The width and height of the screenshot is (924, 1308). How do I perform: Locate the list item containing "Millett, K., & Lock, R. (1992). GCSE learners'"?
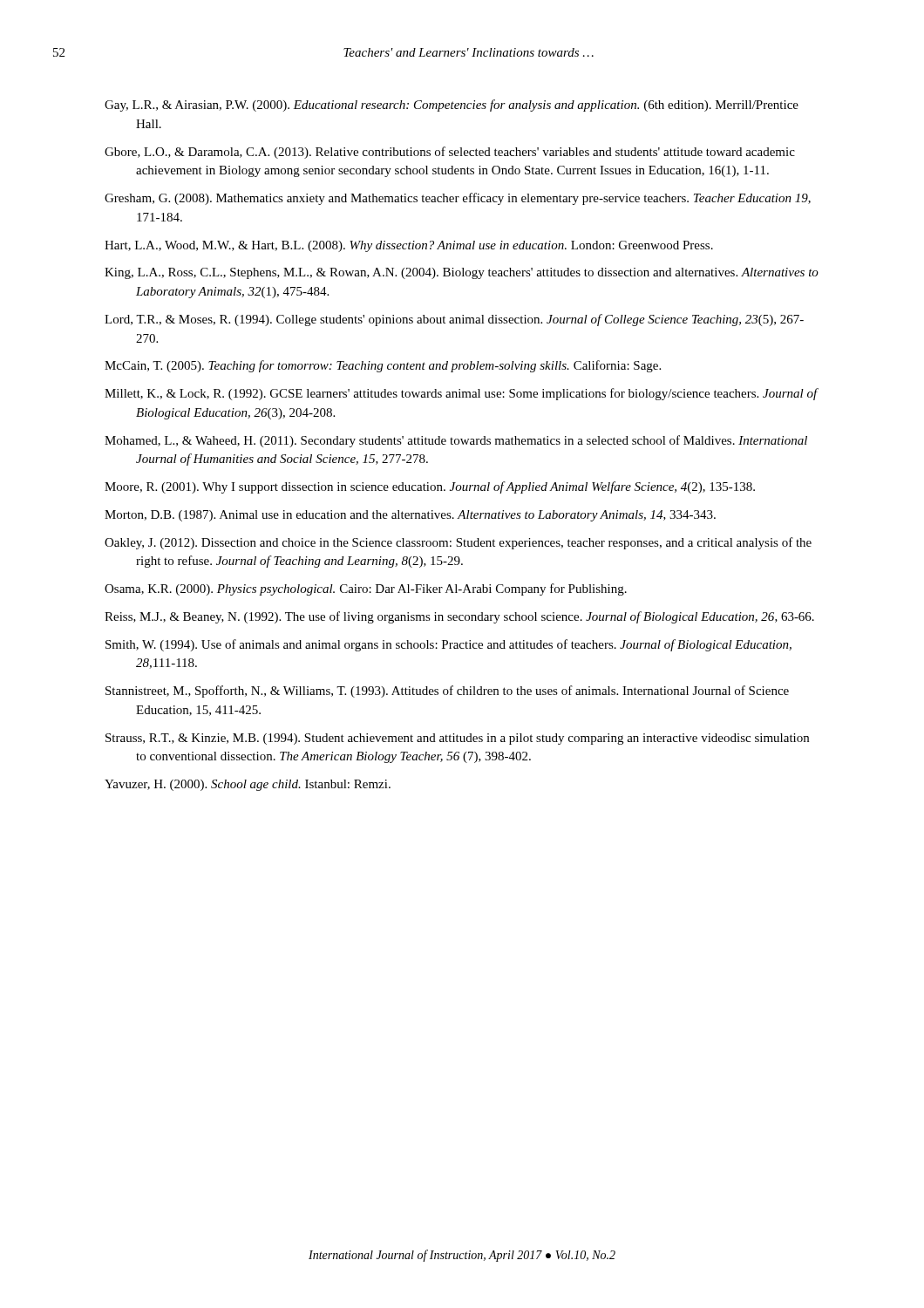tap(461, 403)
